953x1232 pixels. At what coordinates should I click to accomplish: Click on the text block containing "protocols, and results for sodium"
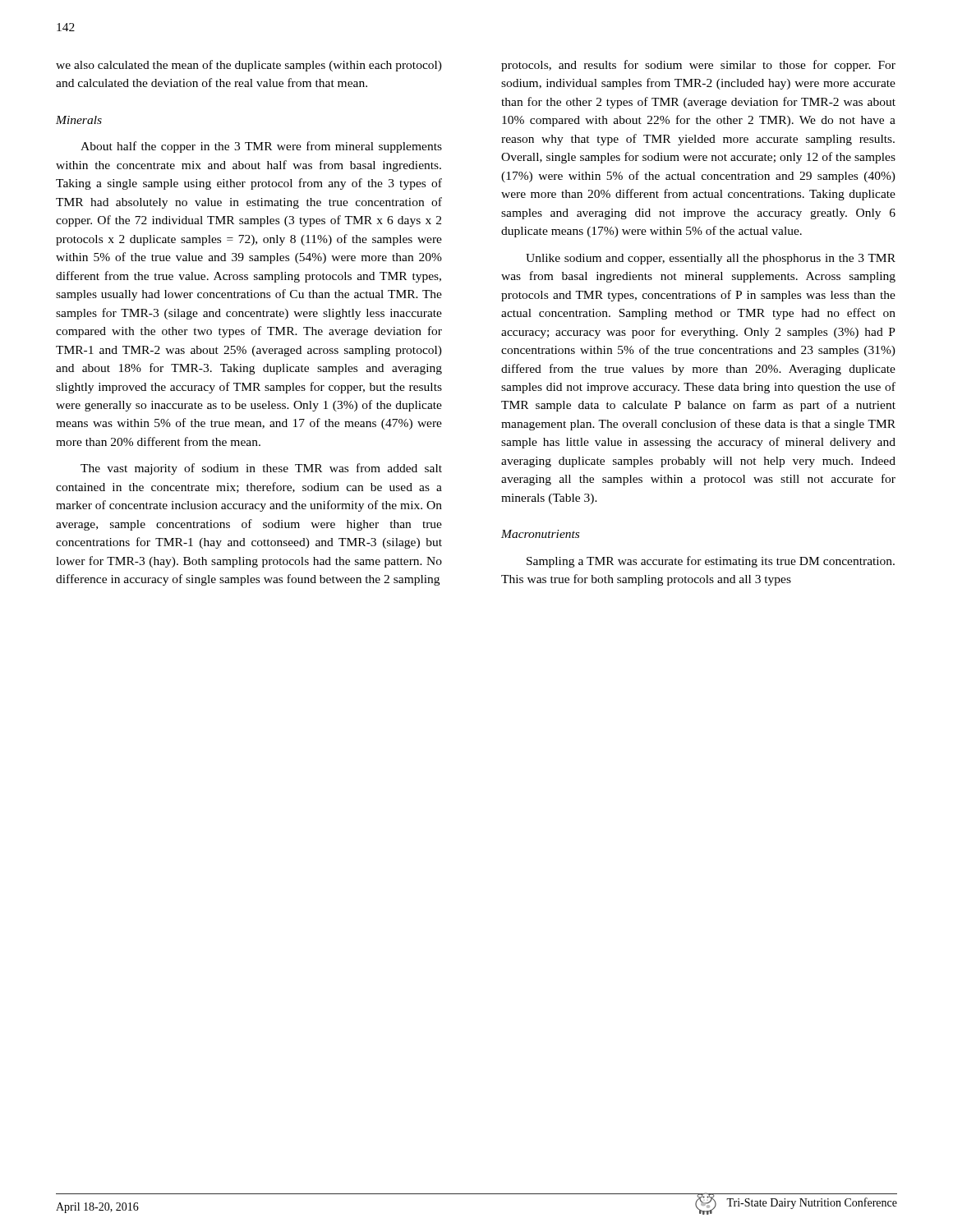pyautogui.click(x=698, y=148)
